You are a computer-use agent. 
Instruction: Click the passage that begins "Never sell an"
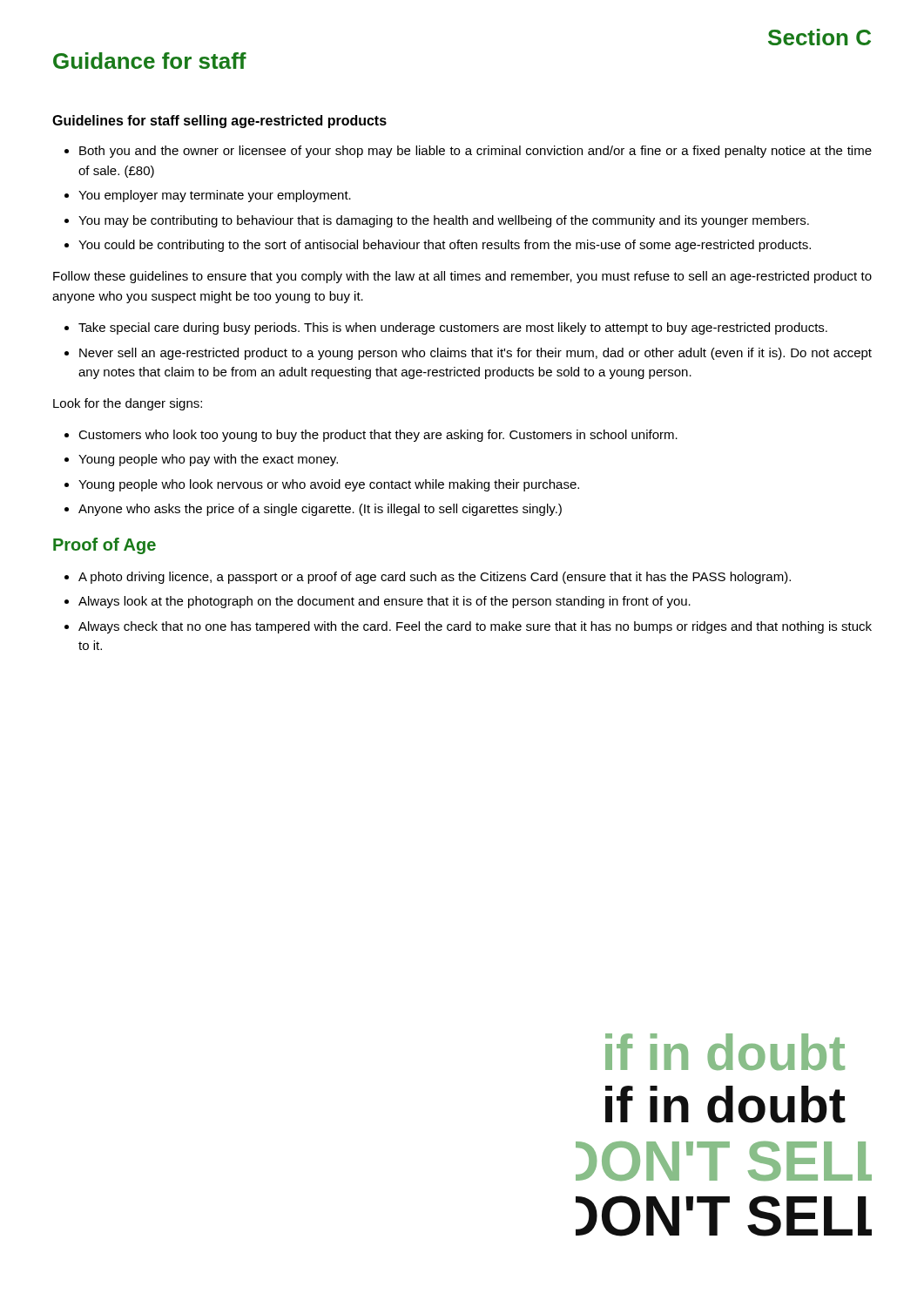point(475,362)
